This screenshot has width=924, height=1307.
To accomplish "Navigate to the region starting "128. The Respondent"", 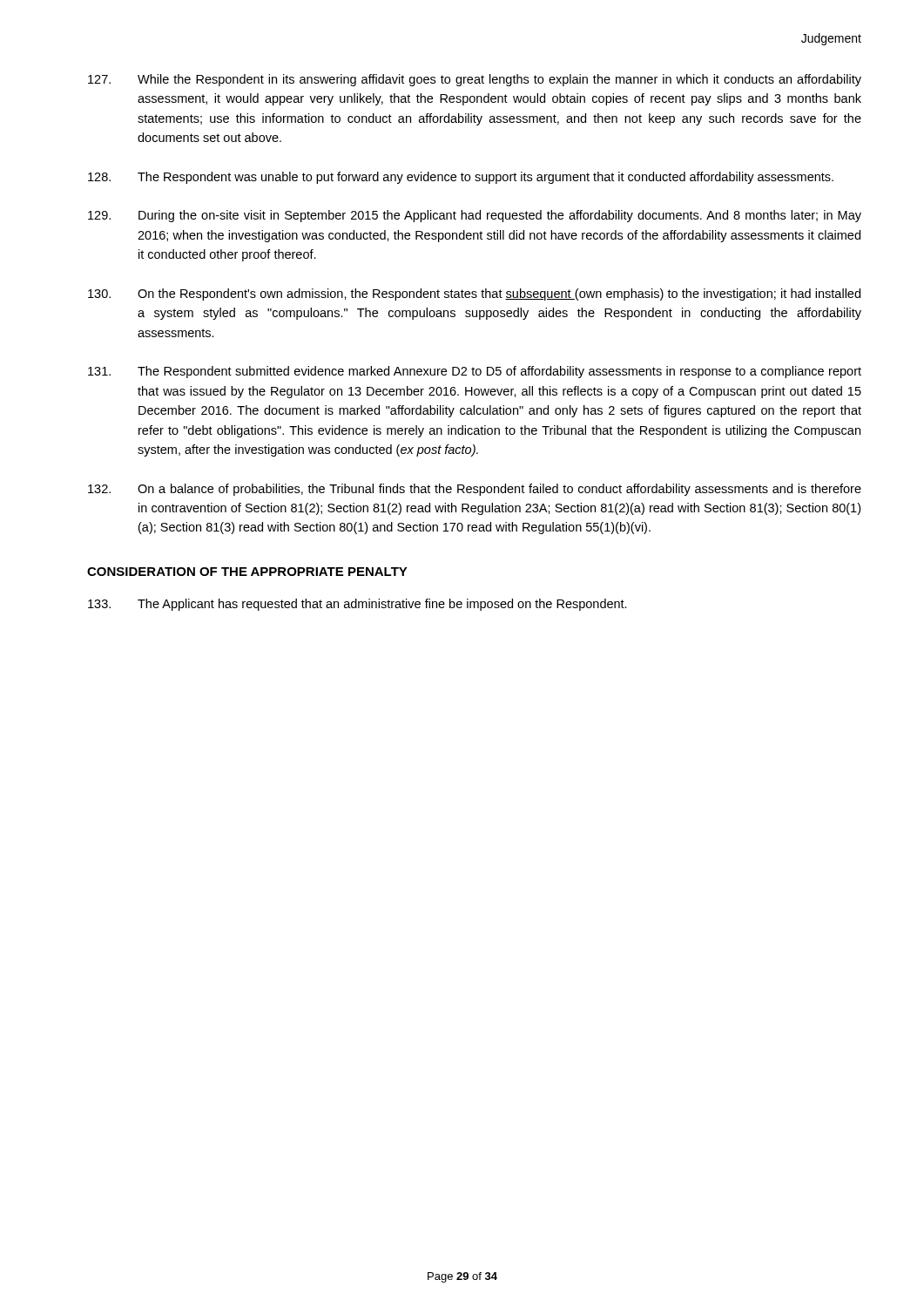I will pyautogui.click(x=474, y=177).
